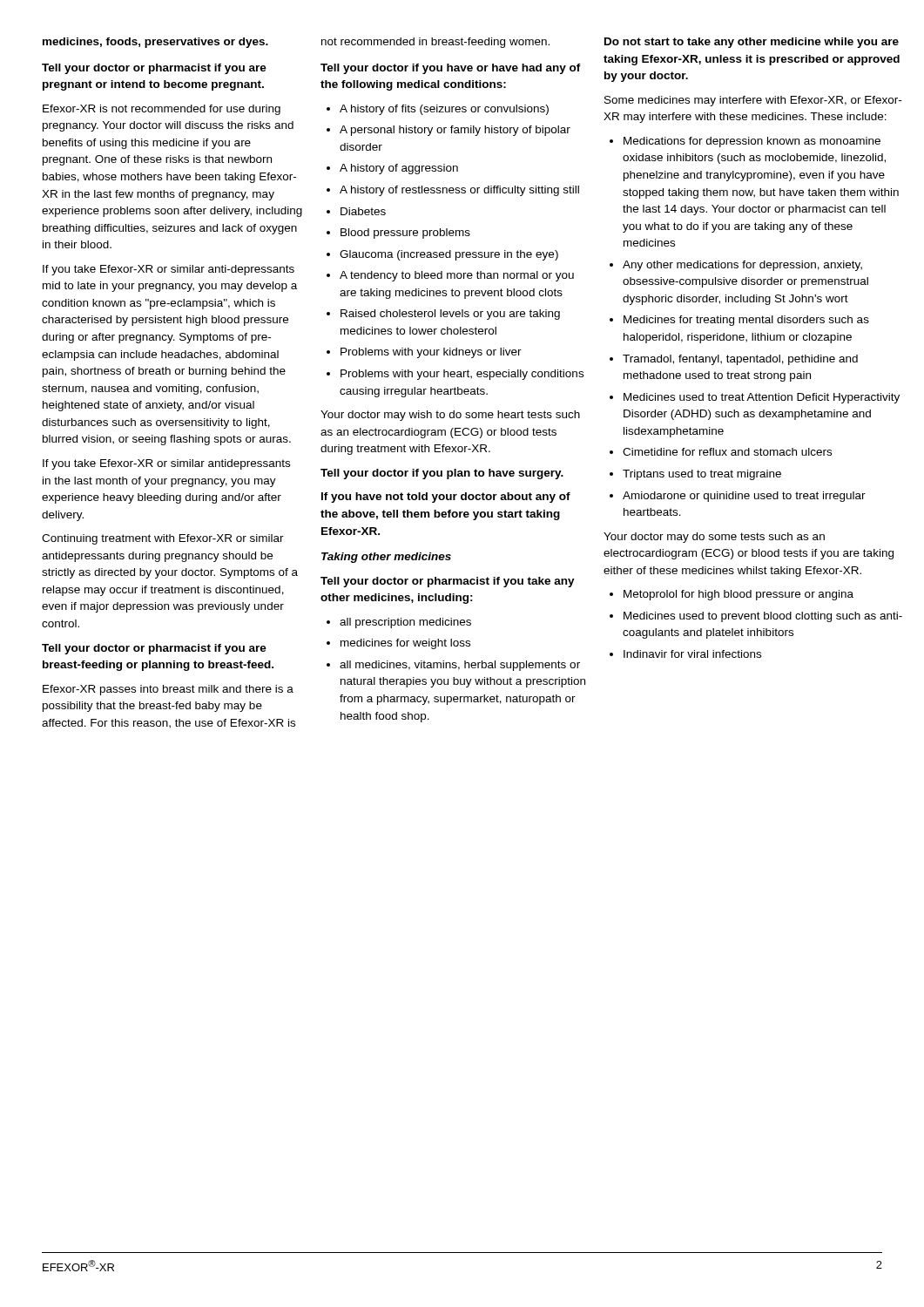Navigate to the passage starting "Indinavir for viral infections"

tap(692, 654)
